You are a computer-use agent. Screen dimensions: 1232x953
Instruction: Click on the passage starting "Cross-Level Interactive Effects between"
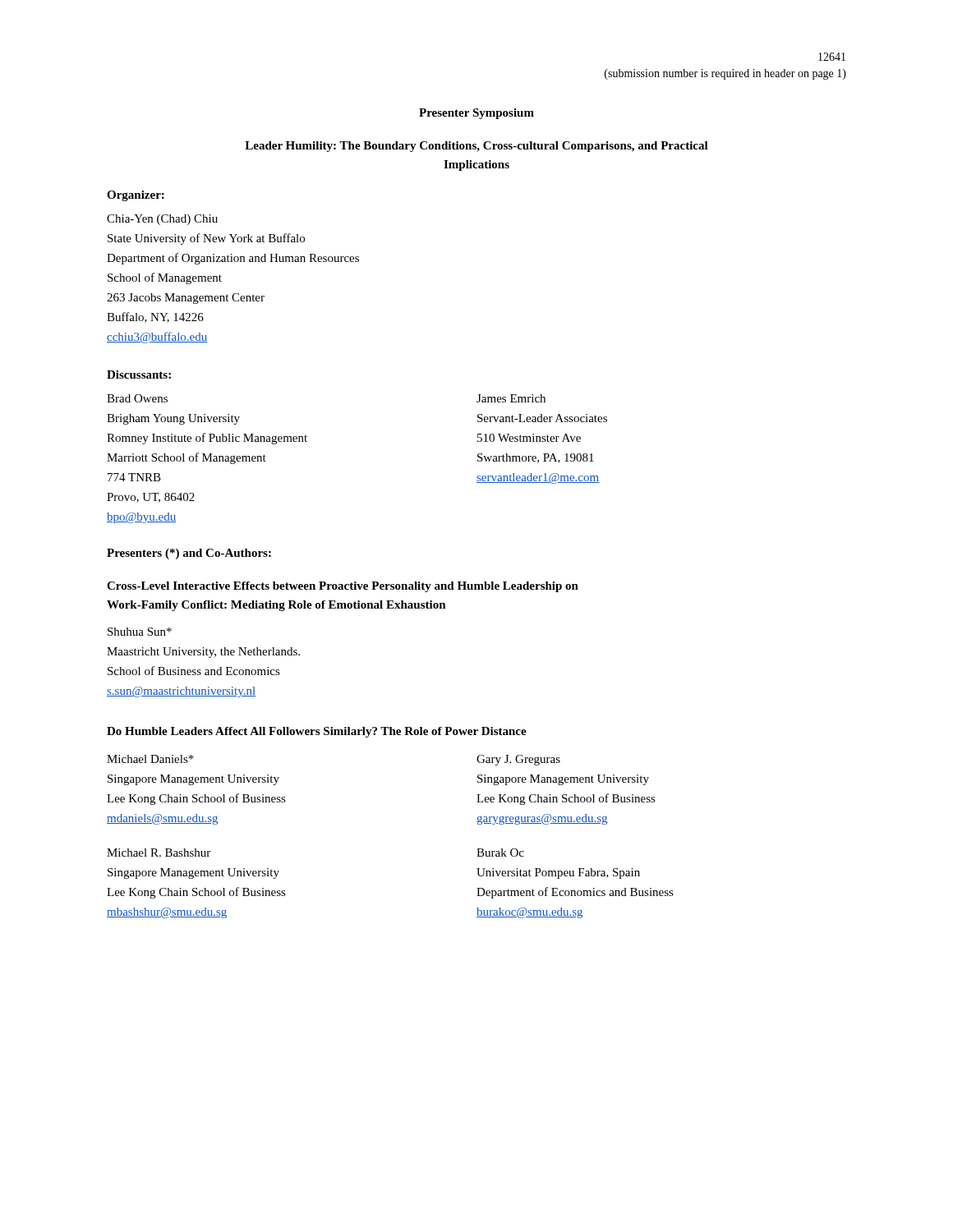click(x=343, y=595)
